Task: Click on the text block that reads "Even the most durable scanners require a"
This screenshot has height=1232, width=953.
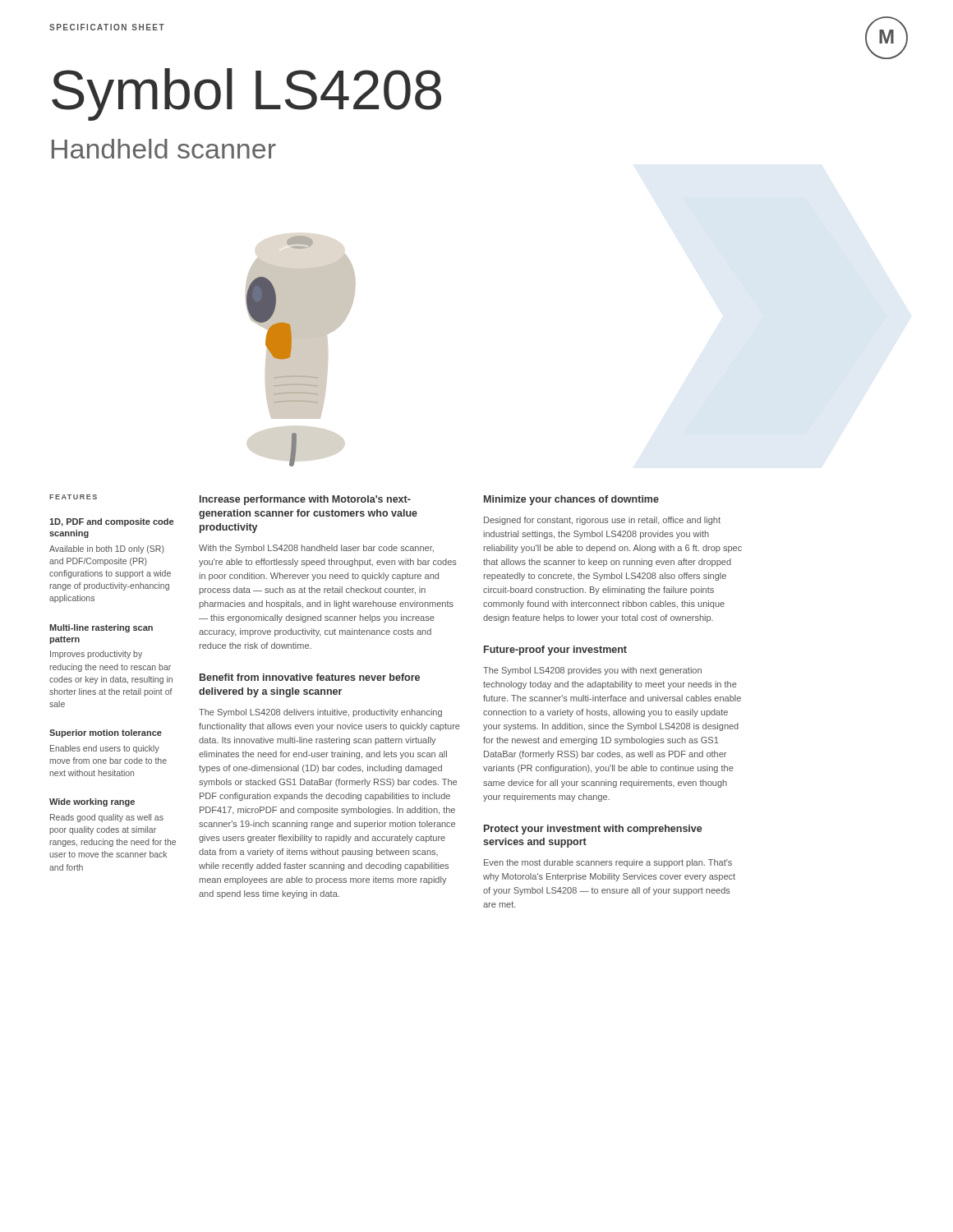Action: (x=609, y=884)
